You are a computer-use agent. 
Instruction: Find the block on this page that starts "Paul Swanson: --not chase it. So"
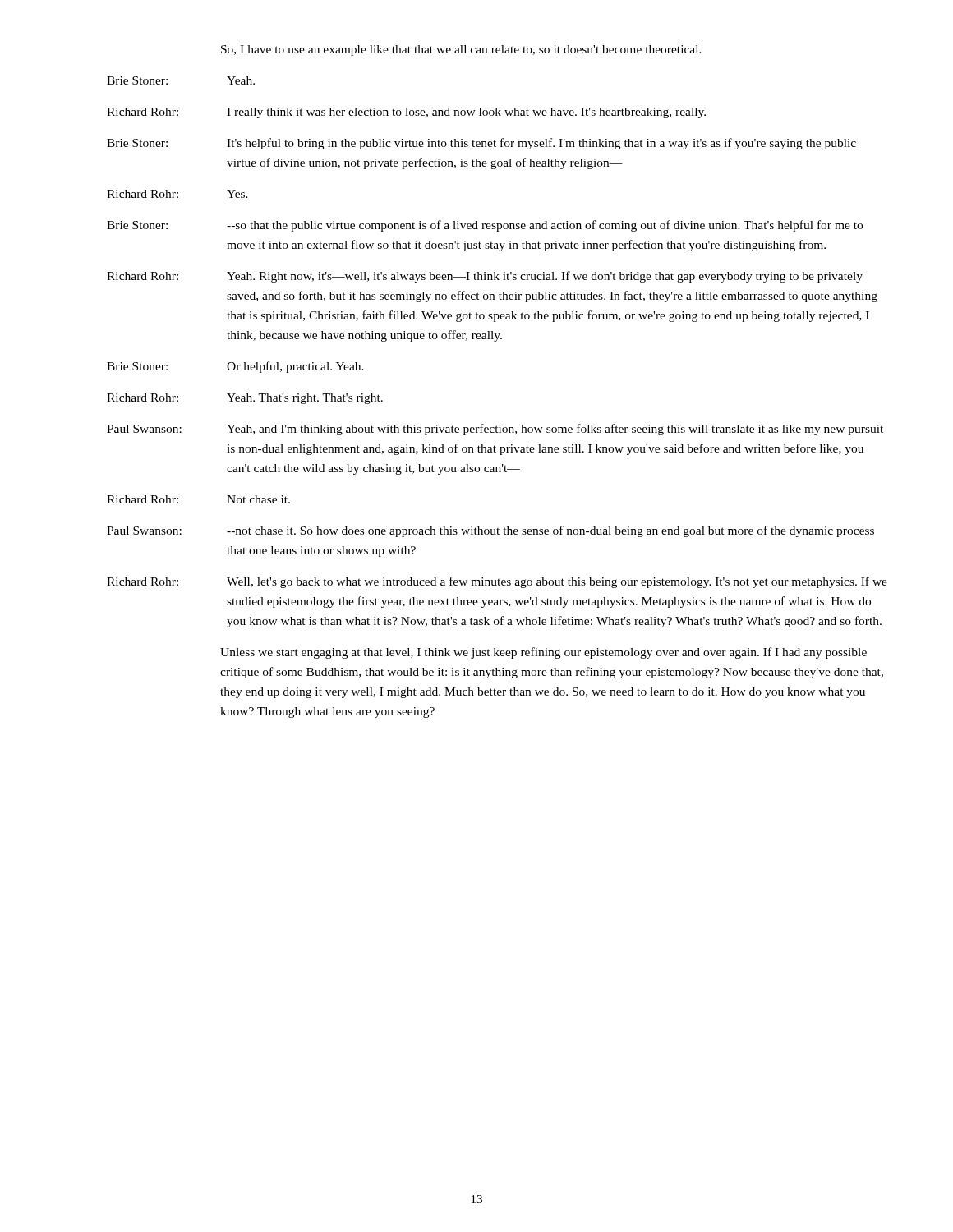(497, 541)
